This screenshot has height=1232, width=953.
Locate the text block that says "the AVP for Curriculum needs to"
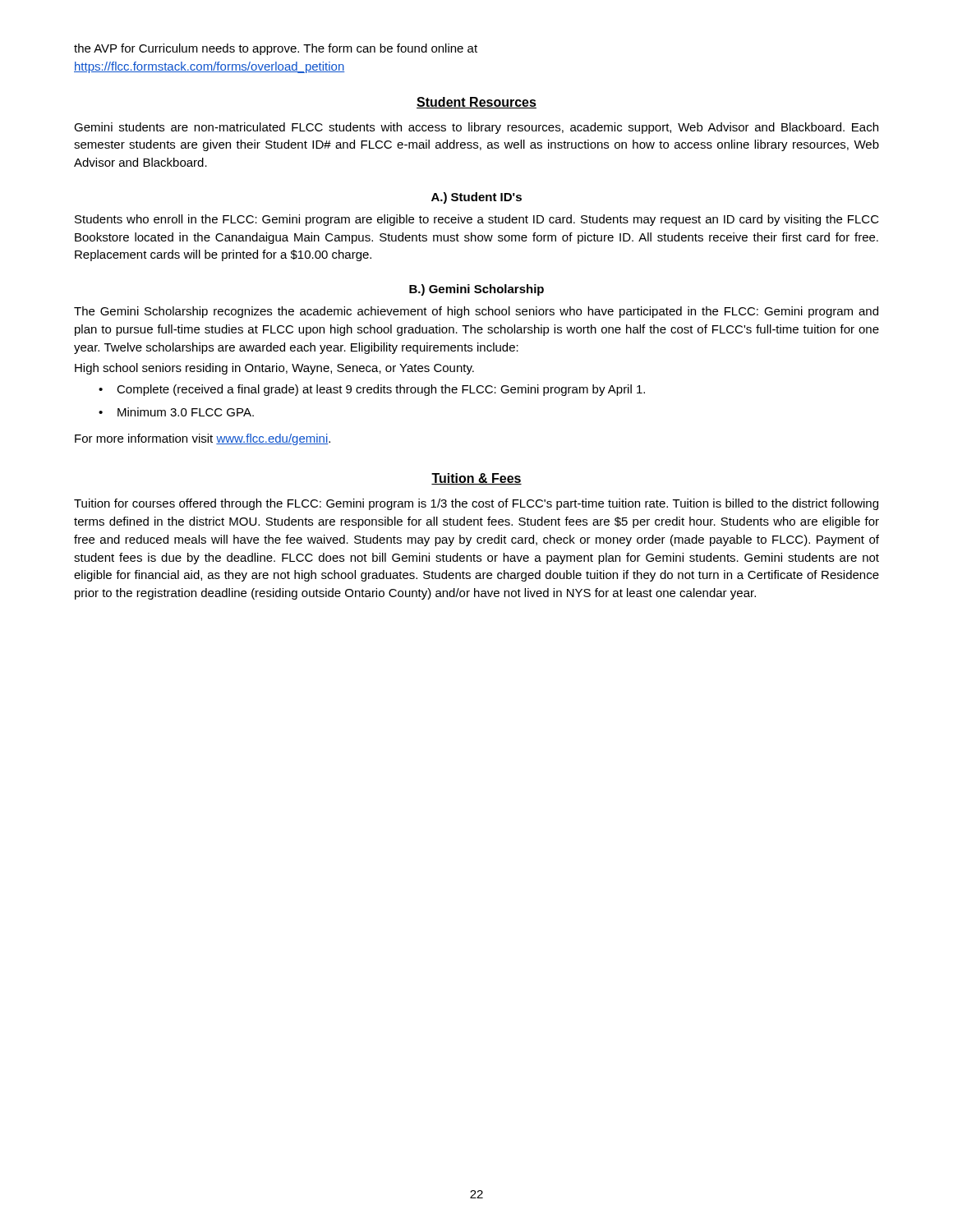pyautogui.click(x=276, y=57)
